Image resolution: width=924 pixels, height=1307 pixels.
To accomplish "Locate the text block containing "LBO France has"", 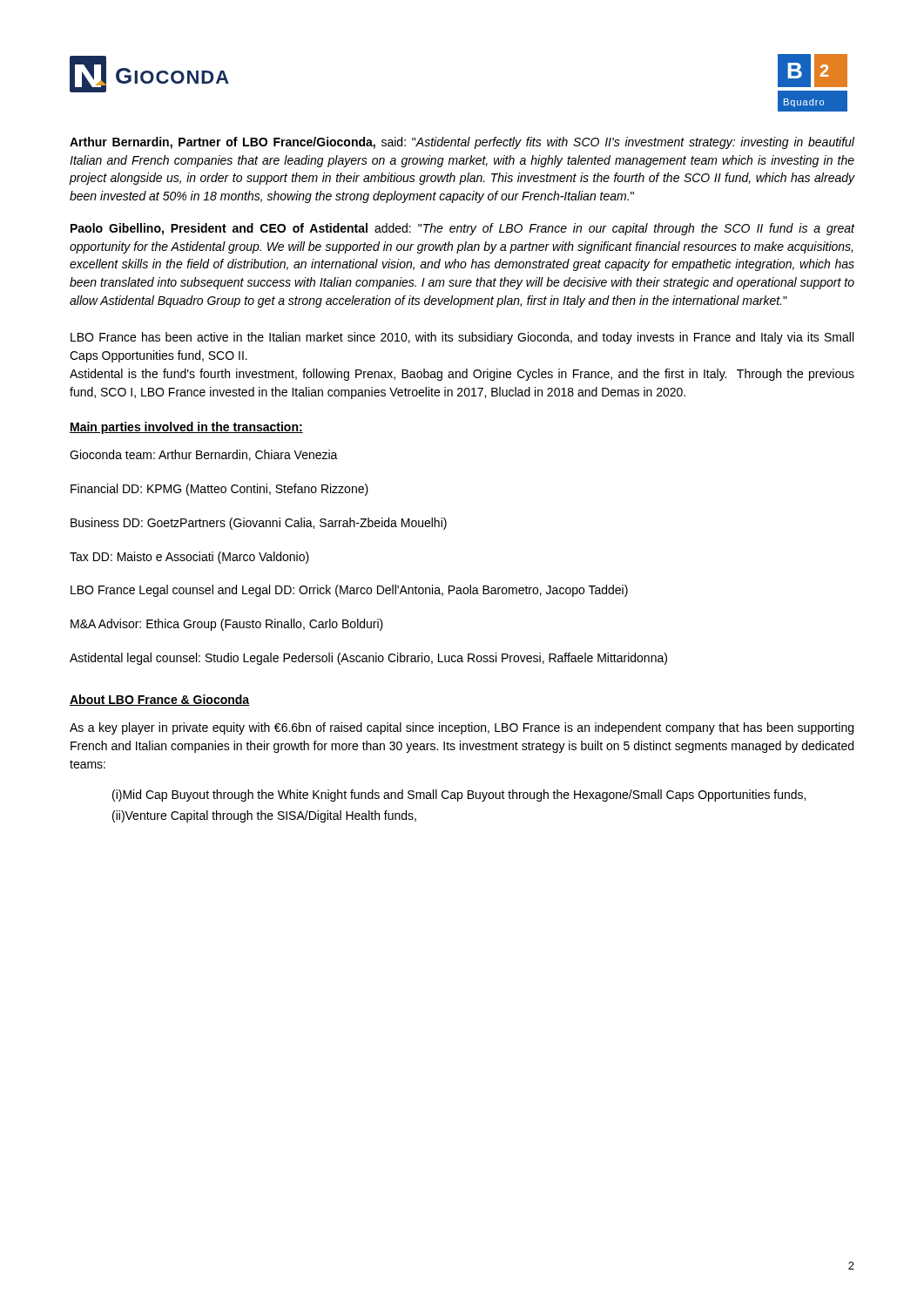I will 462,365.
